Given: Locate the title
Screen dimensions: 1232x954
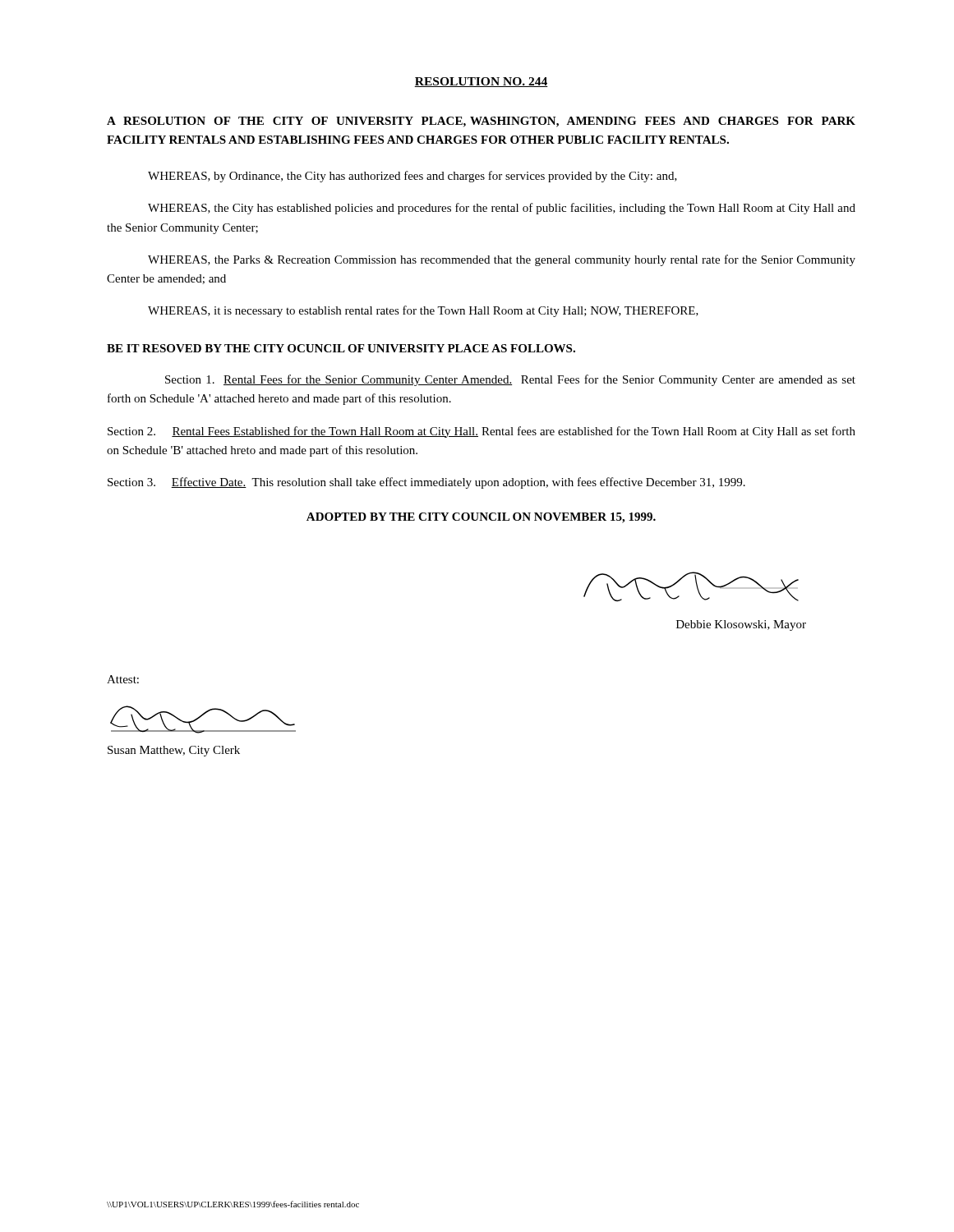Looking at the screenshot, I should pos(481,130).
